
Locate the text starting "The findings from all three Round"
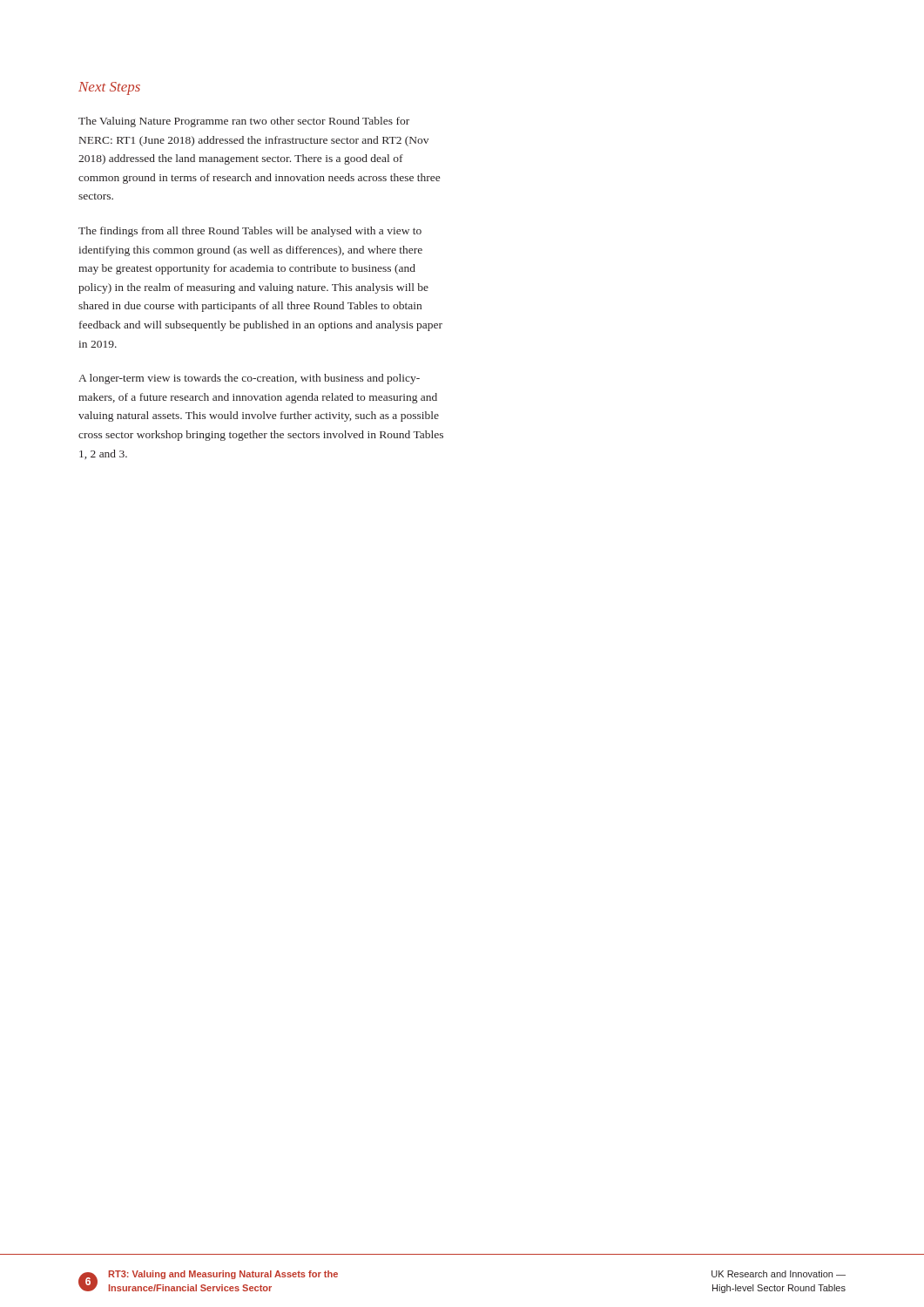[x=260, y=287]
